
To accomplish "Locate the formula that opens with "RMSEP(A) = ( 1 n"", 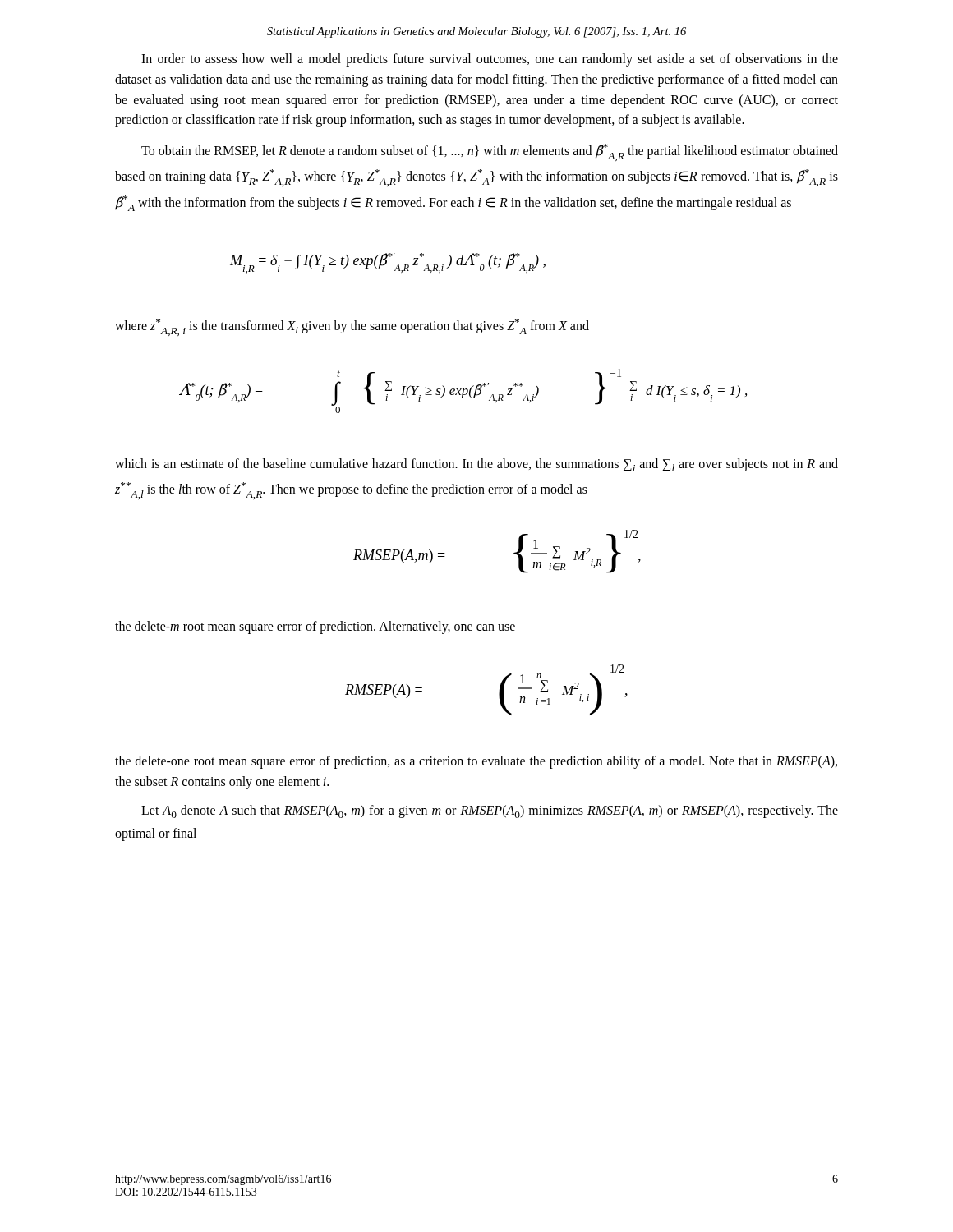I will pos(476,689).
